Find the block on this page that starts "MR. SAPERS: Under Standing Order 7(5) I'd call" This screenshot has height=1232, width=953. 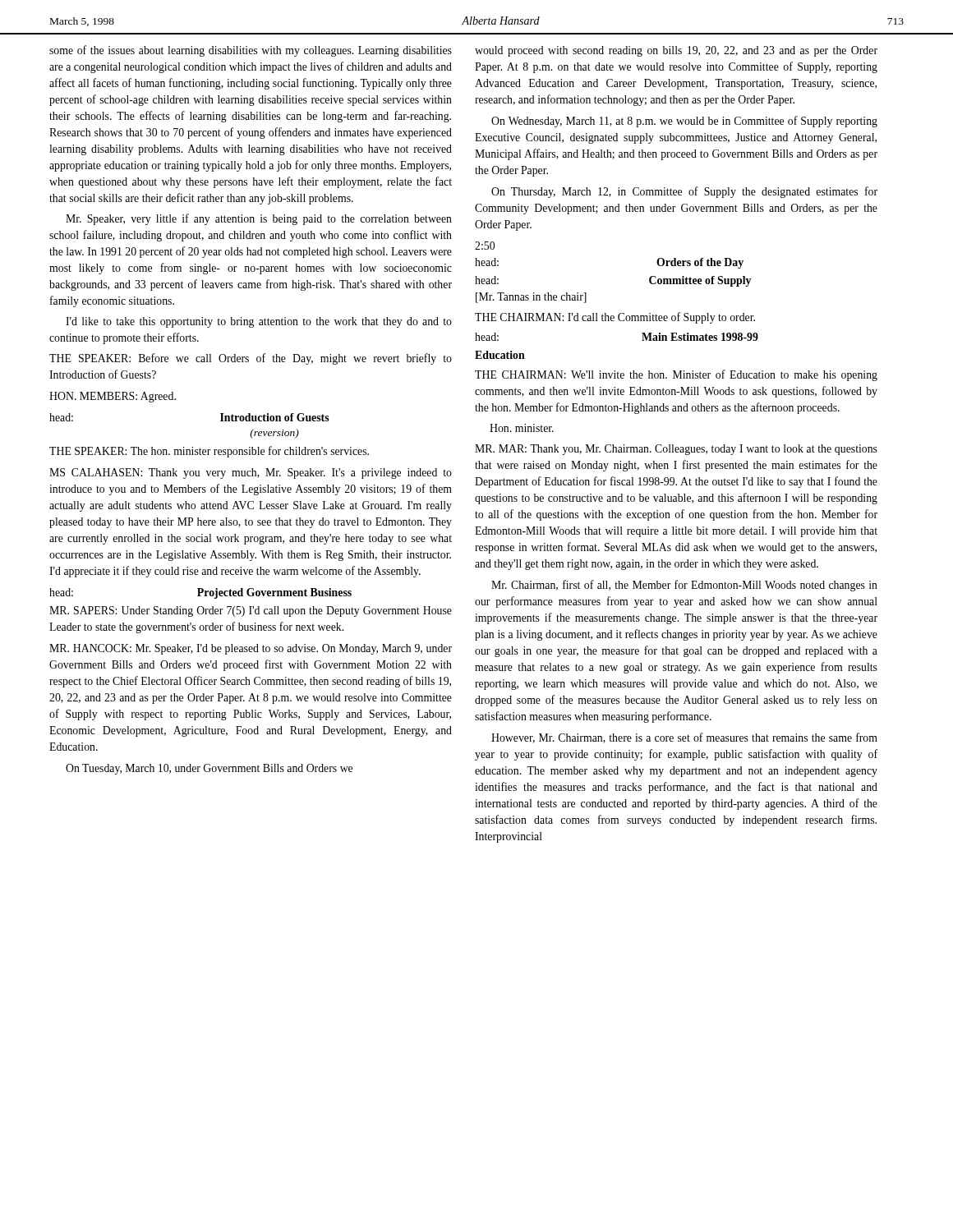(251, 619)
